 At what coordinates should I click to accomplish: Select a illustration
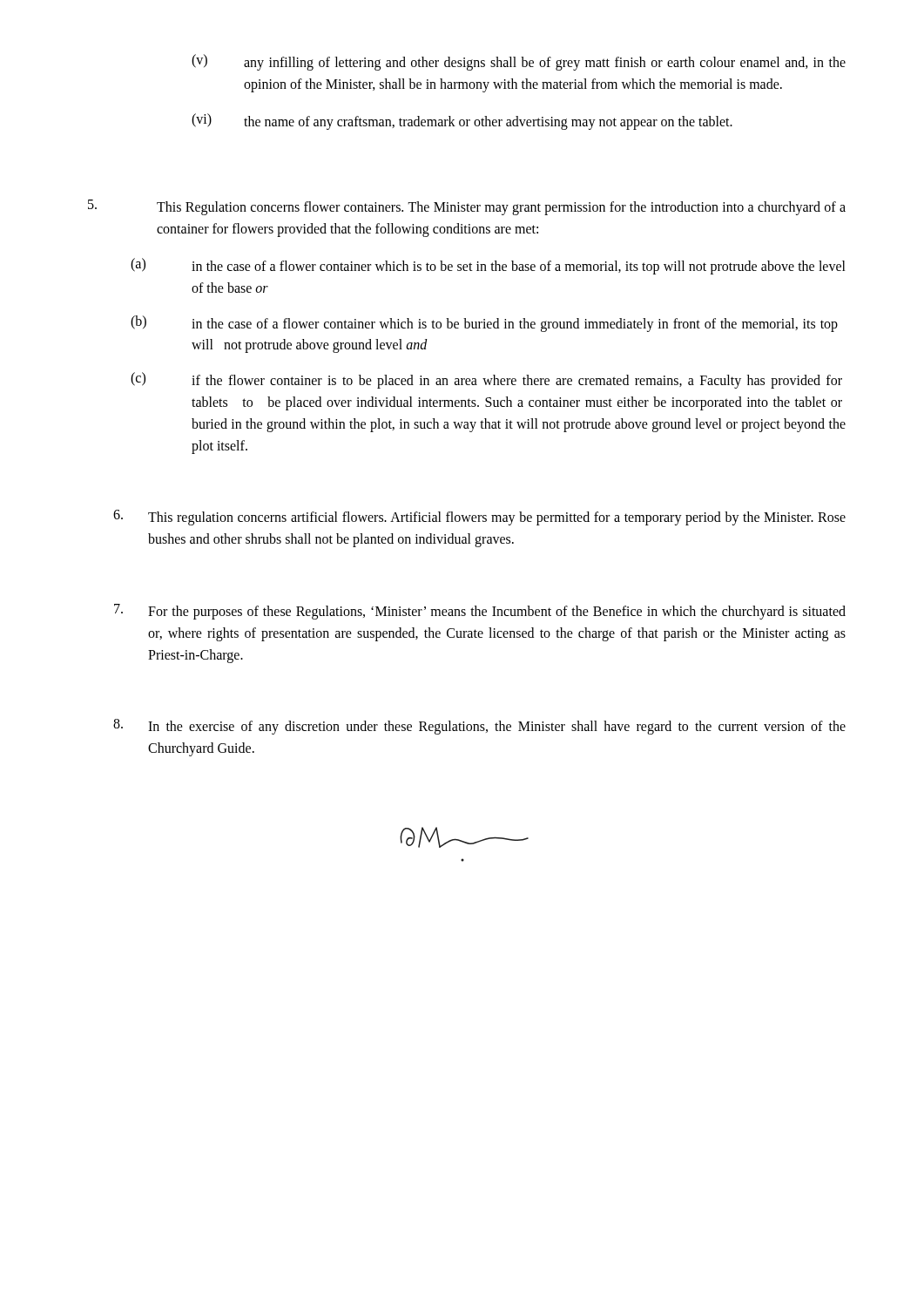click(462, 836)
